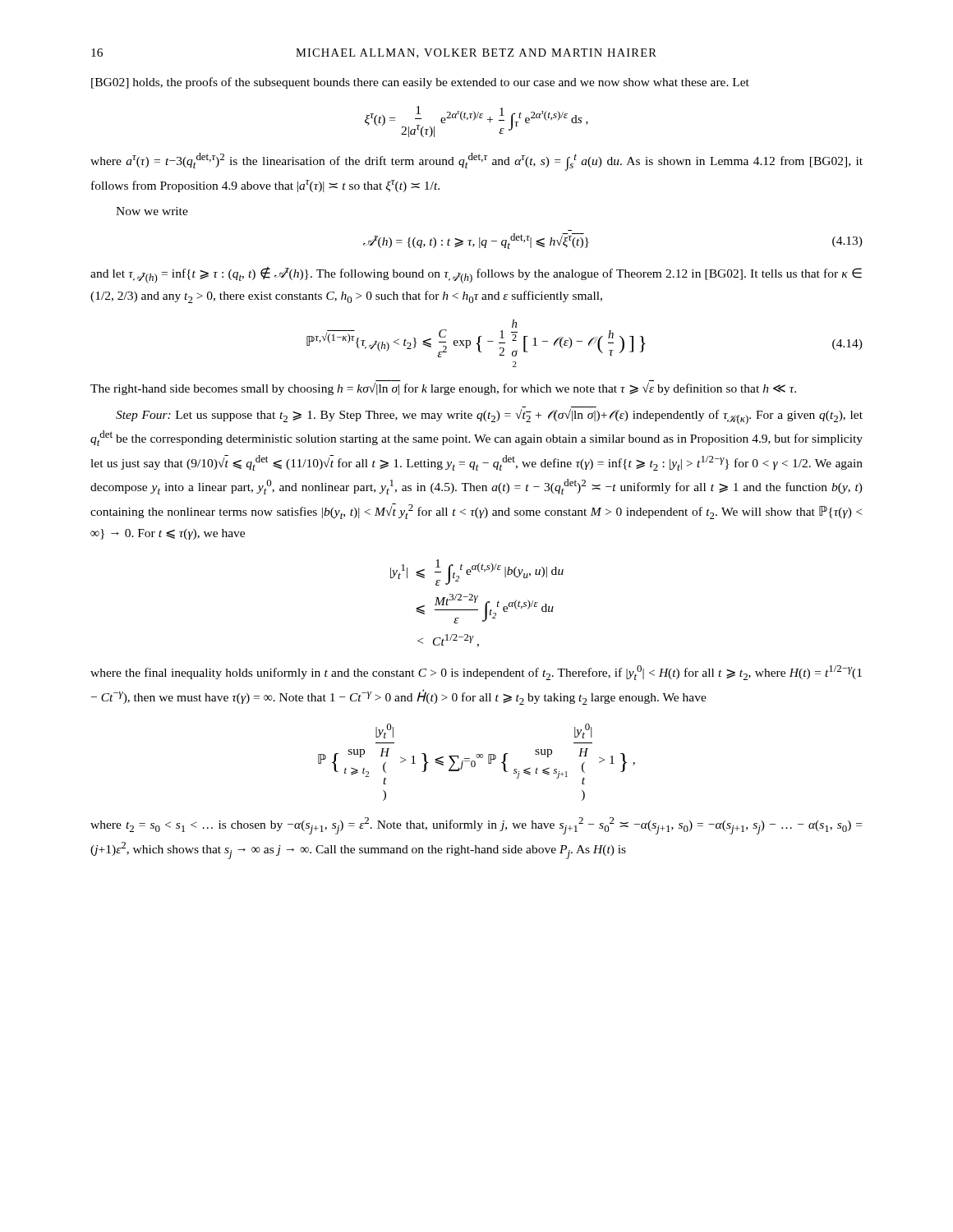The image size is (953, 1232).
Task: Select the text containing "Now we write"
Action: (152, 211)
